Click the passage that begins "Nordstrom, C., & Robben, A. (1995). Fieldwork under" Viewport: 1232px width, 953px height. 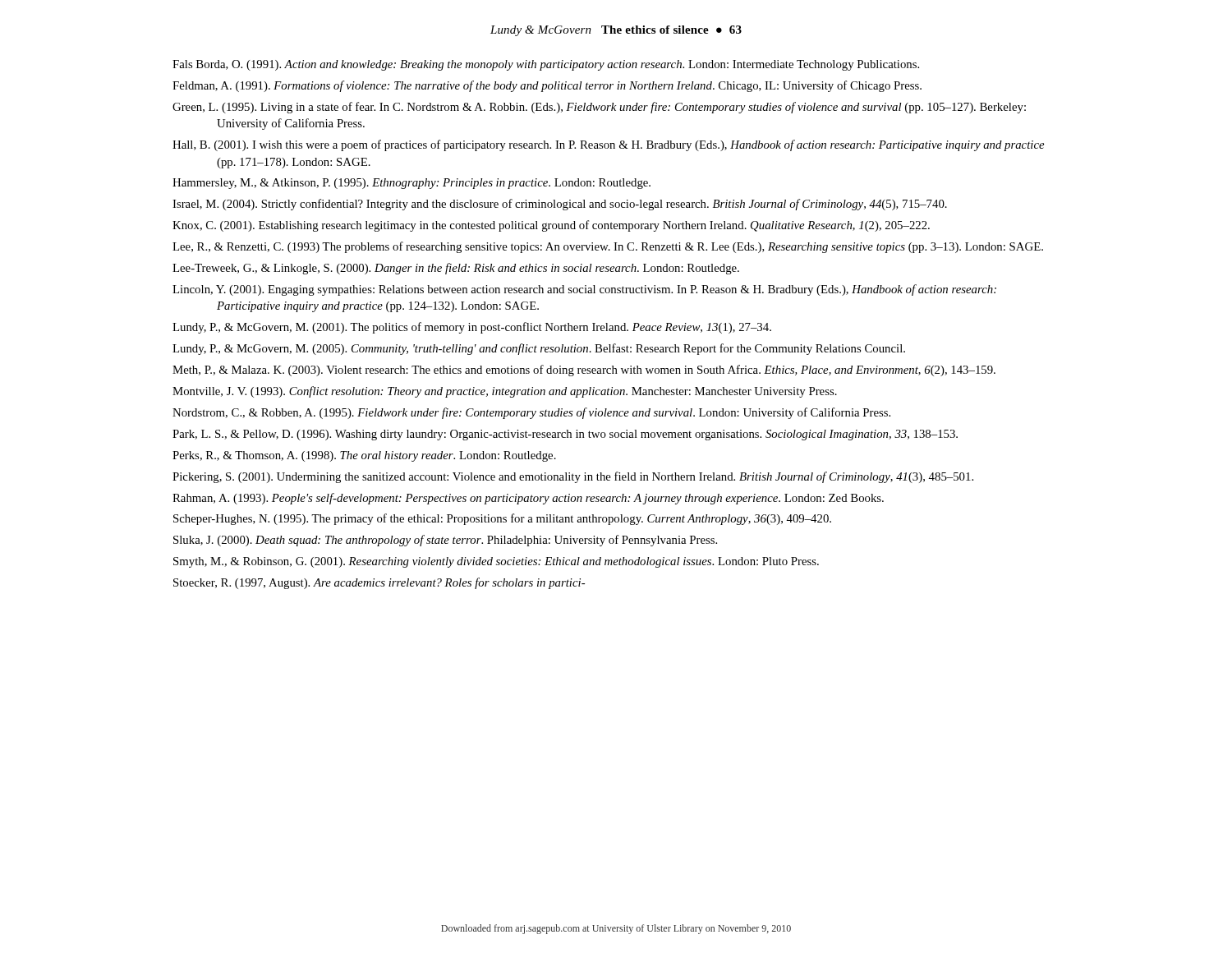click(532, 412)
